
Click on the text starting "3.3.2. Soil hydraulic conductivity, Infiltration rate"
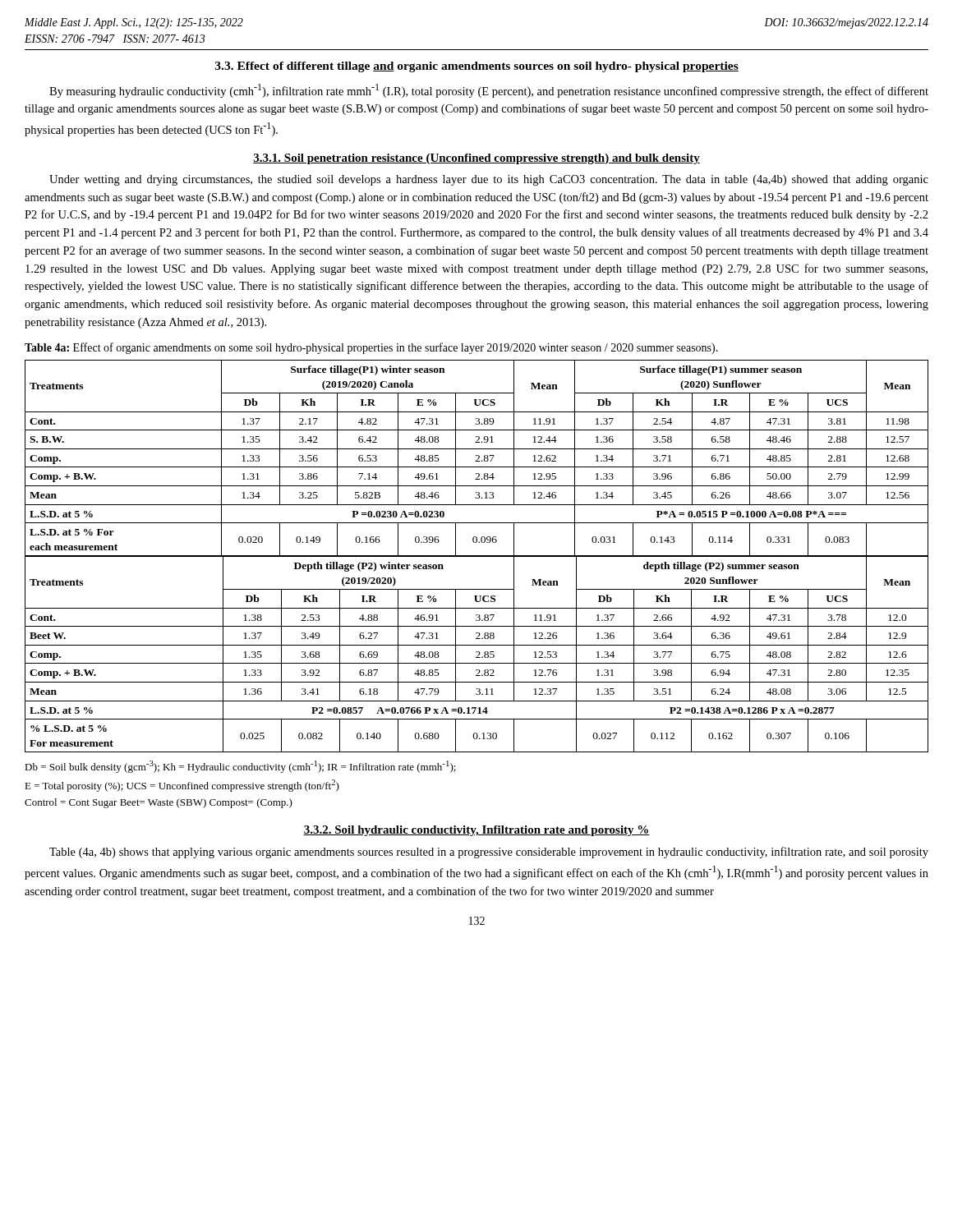pos(476,830)
